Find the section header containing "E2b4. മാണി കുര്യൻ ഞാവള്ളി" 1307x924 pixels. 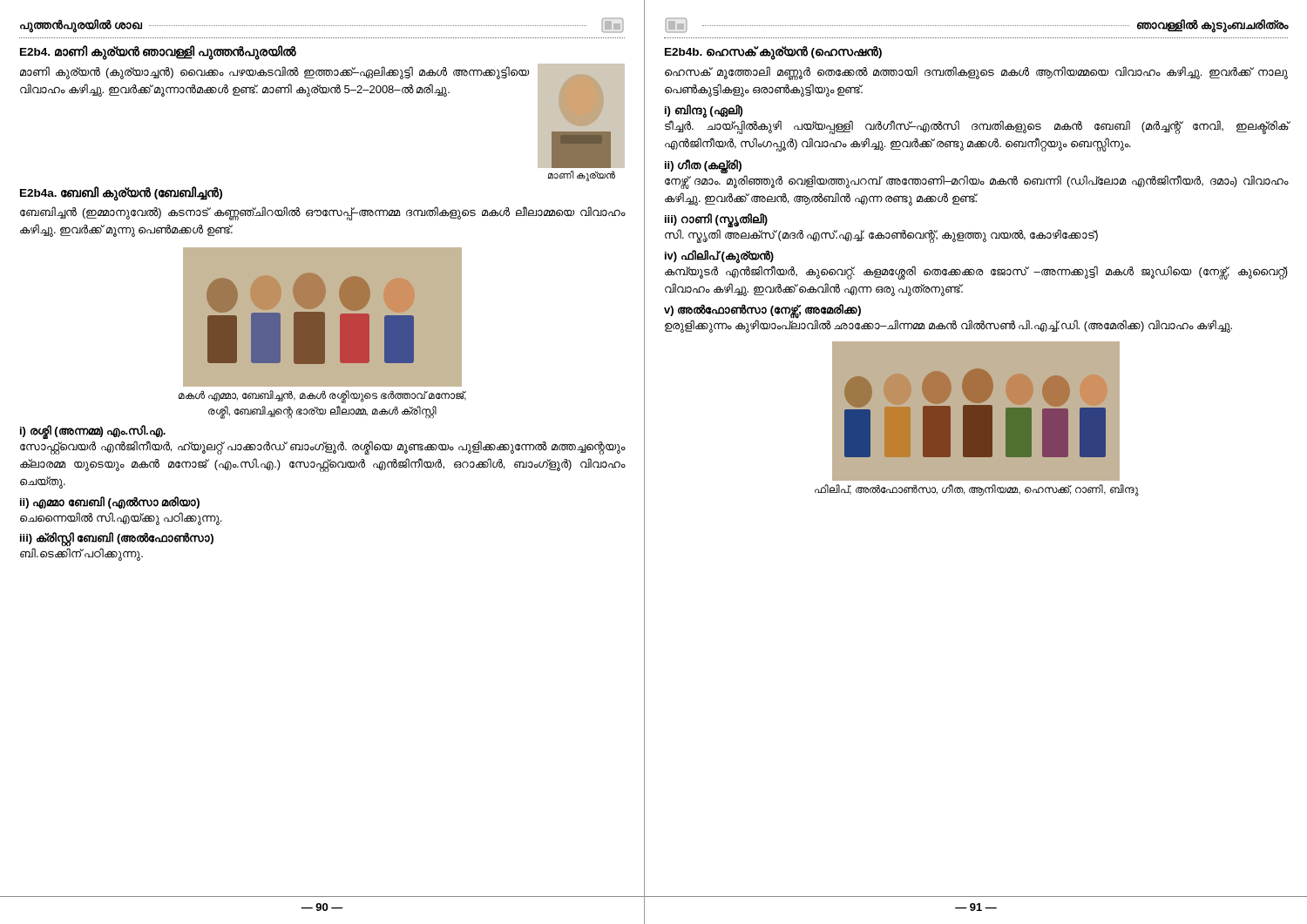pos(158,52)
